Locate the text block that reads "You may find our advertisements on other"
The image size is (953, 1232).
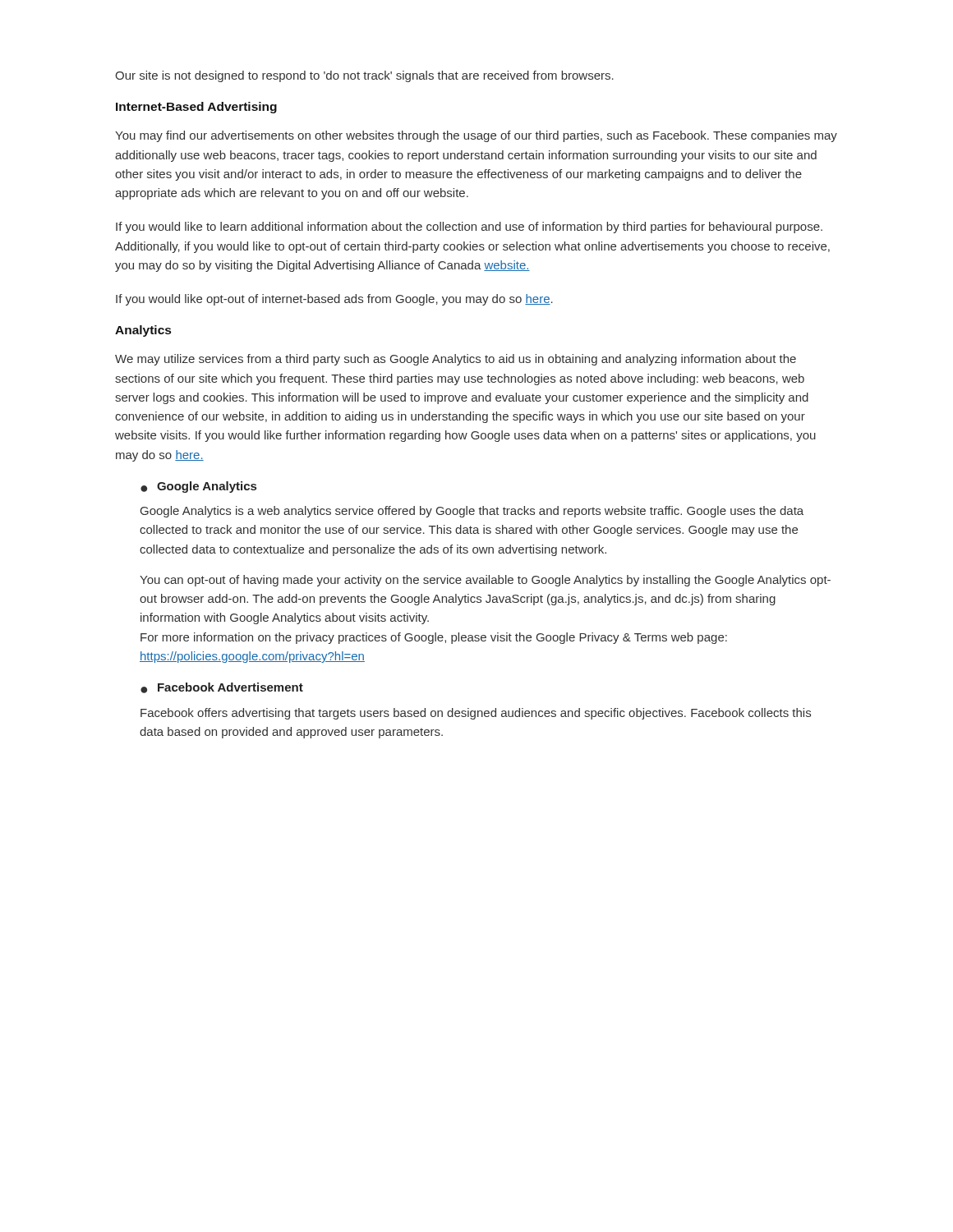(x=476, y=164)
